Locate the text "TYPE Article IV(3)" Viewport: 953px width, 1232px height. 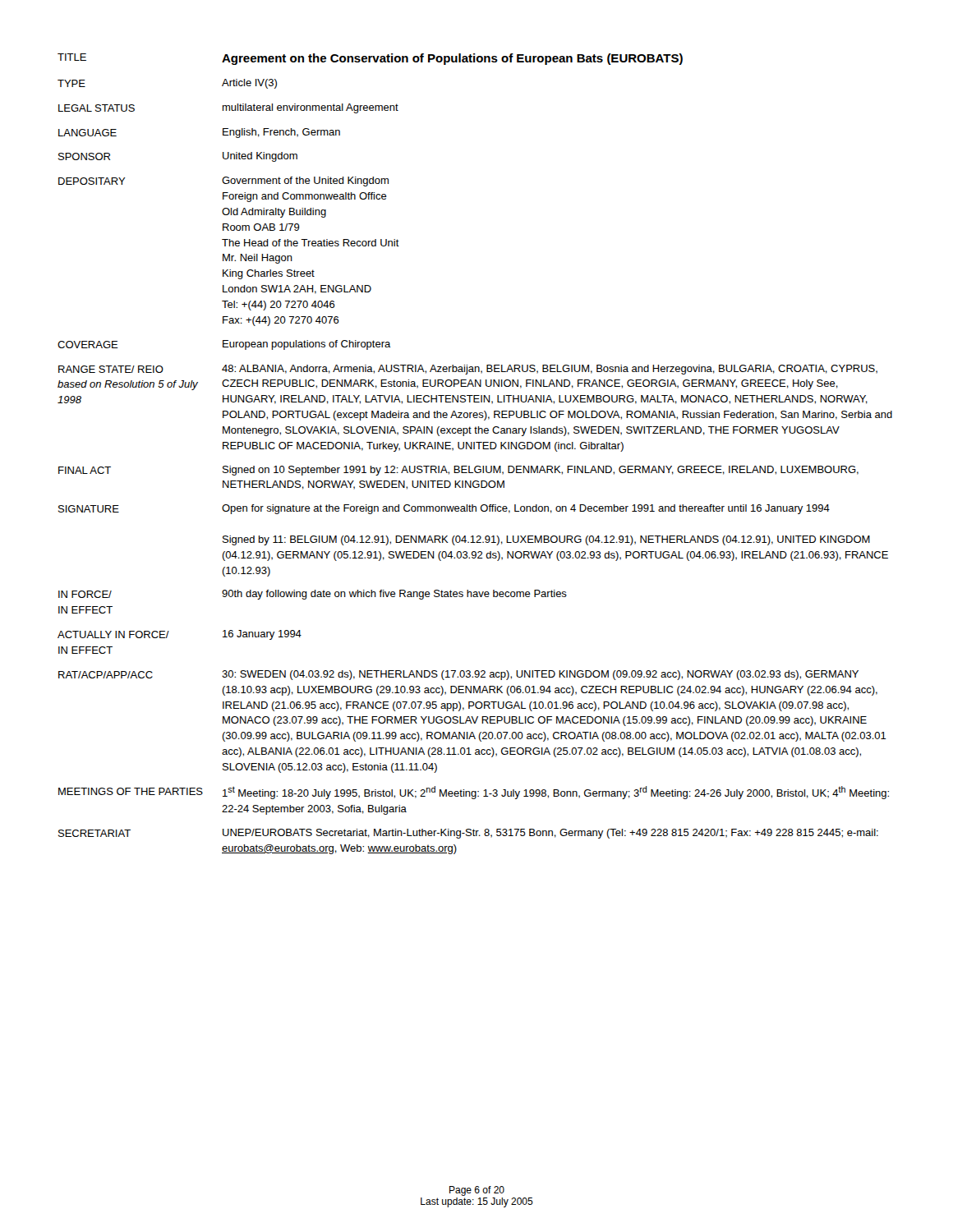(68, 83)
